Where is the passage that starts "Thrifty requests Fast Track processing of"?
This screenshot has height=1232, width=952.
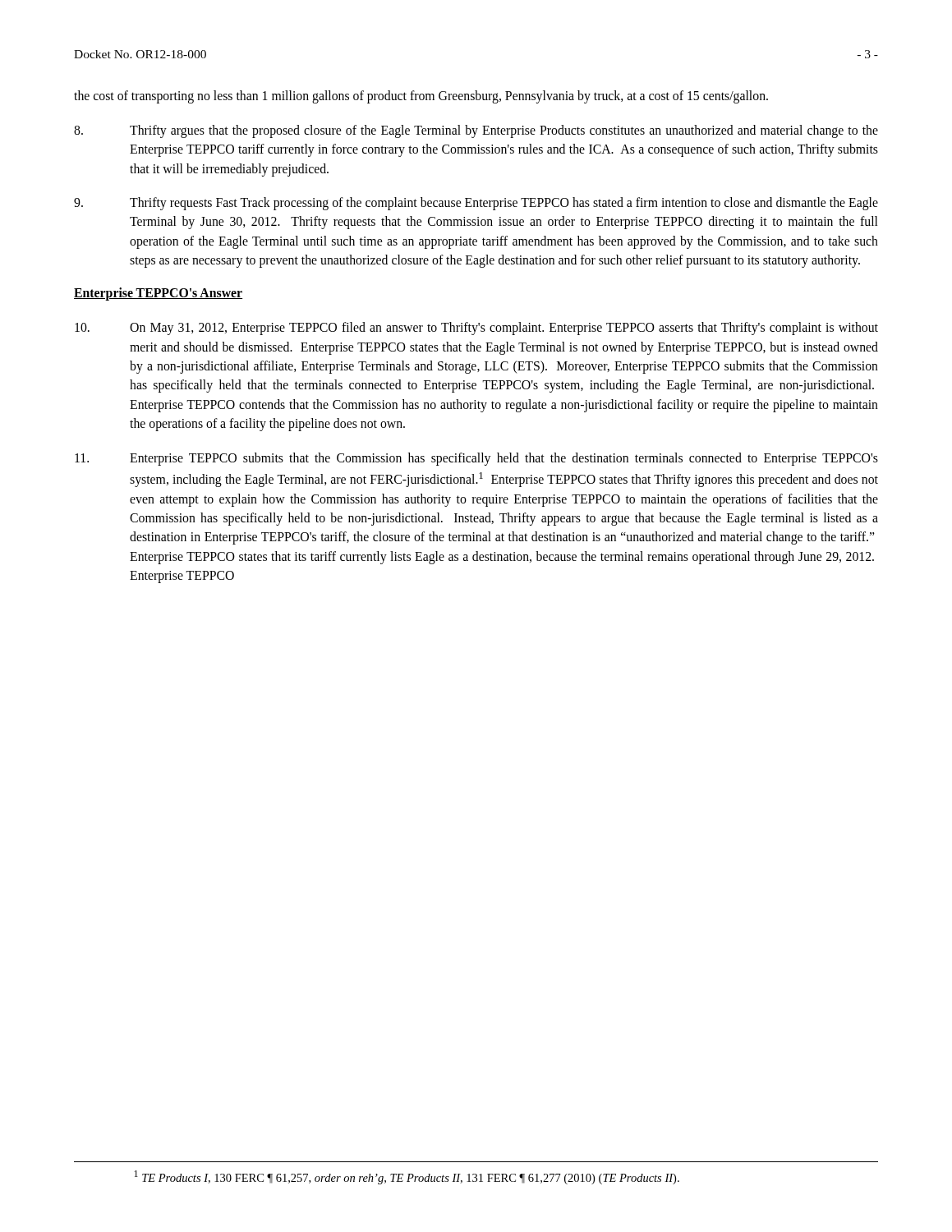pos(476,231)
